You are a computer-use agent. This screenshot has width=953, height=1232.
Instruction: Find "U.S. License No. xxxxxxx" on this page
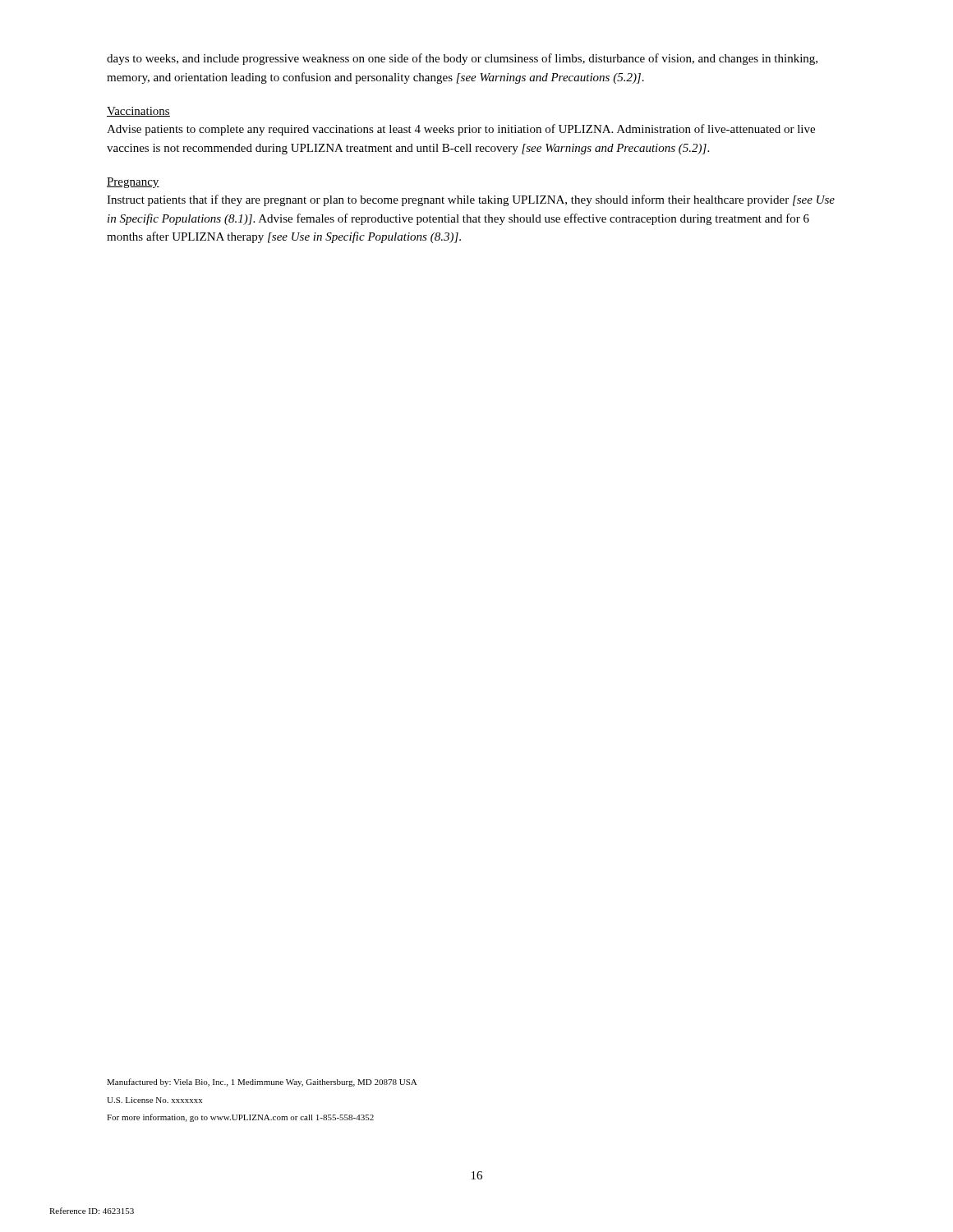coord(155,1100)
